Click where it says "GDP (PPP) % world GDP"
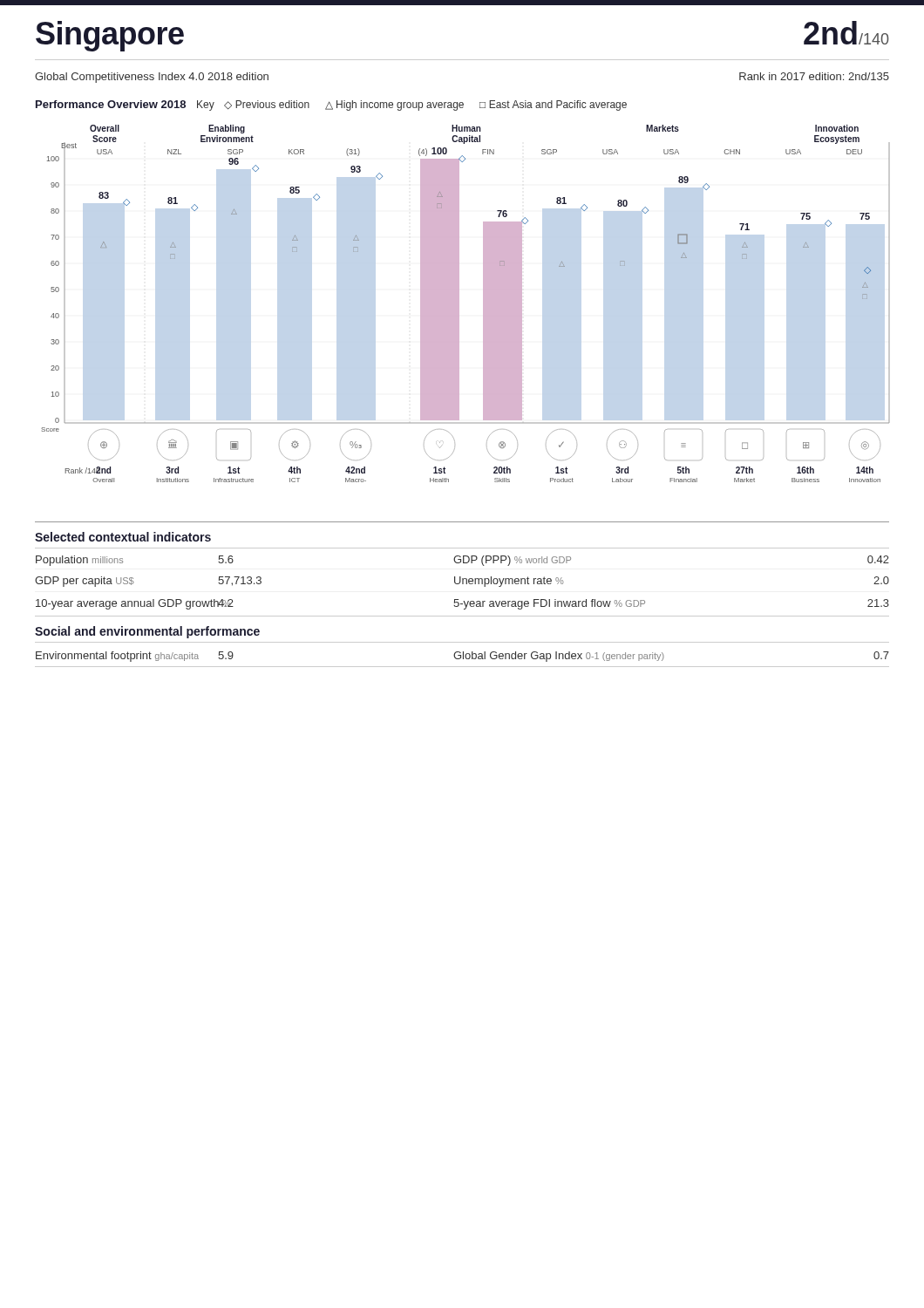Viewport: 924px width, 1308px height. tap(513, 559)
